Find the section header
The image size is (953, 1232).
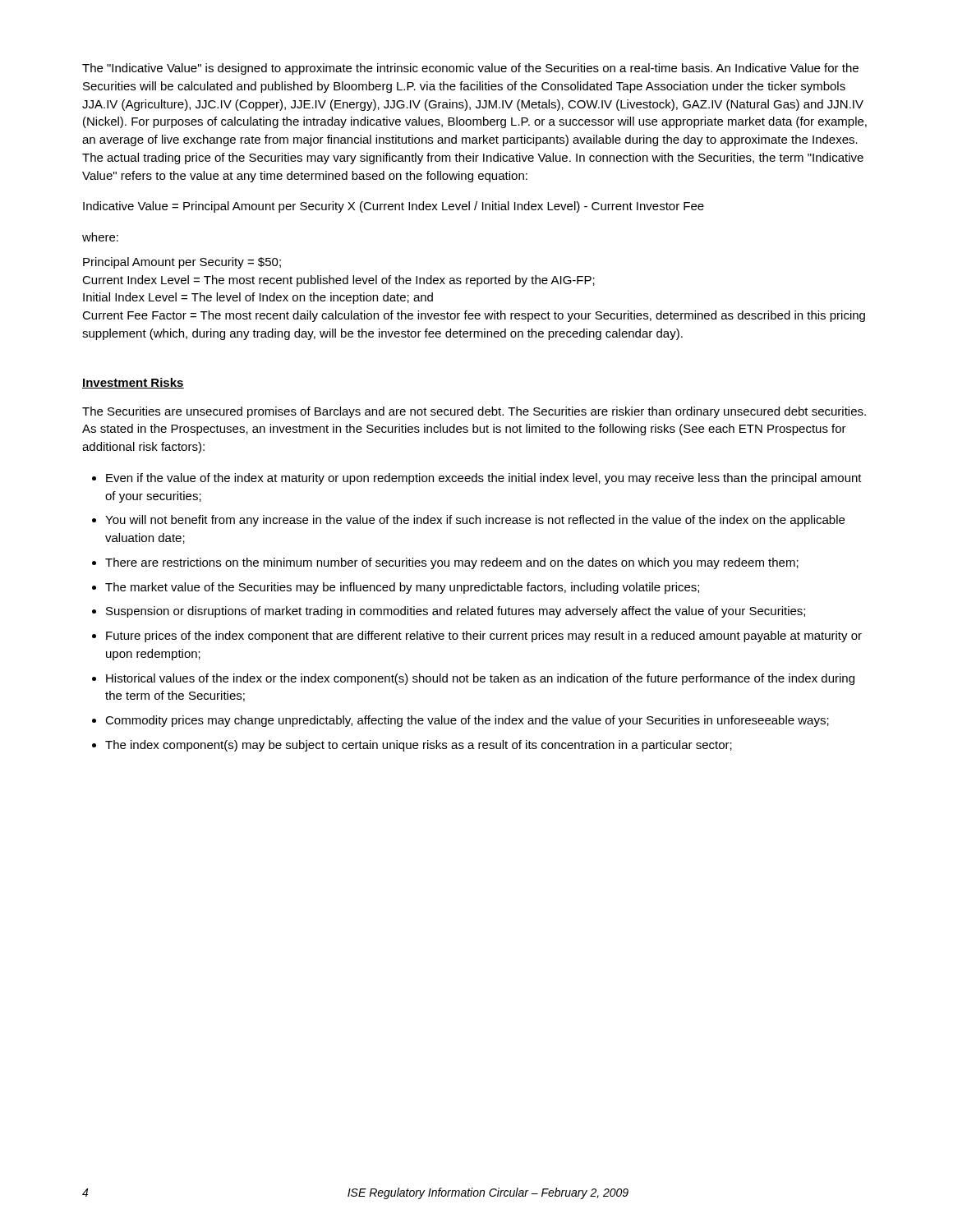tap(133, 382)
